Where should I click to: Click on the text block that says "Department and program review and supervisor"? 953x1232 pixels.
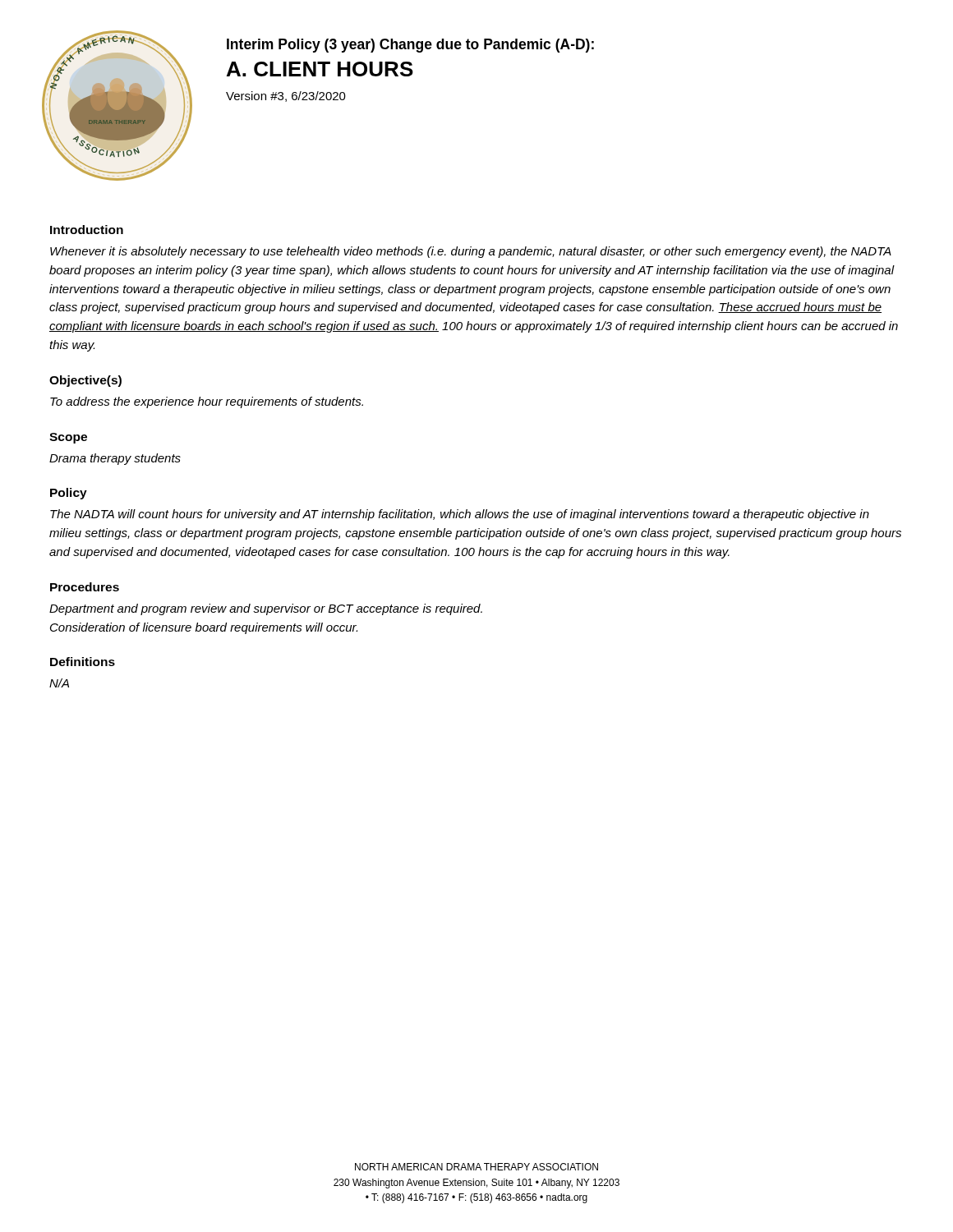266,617
